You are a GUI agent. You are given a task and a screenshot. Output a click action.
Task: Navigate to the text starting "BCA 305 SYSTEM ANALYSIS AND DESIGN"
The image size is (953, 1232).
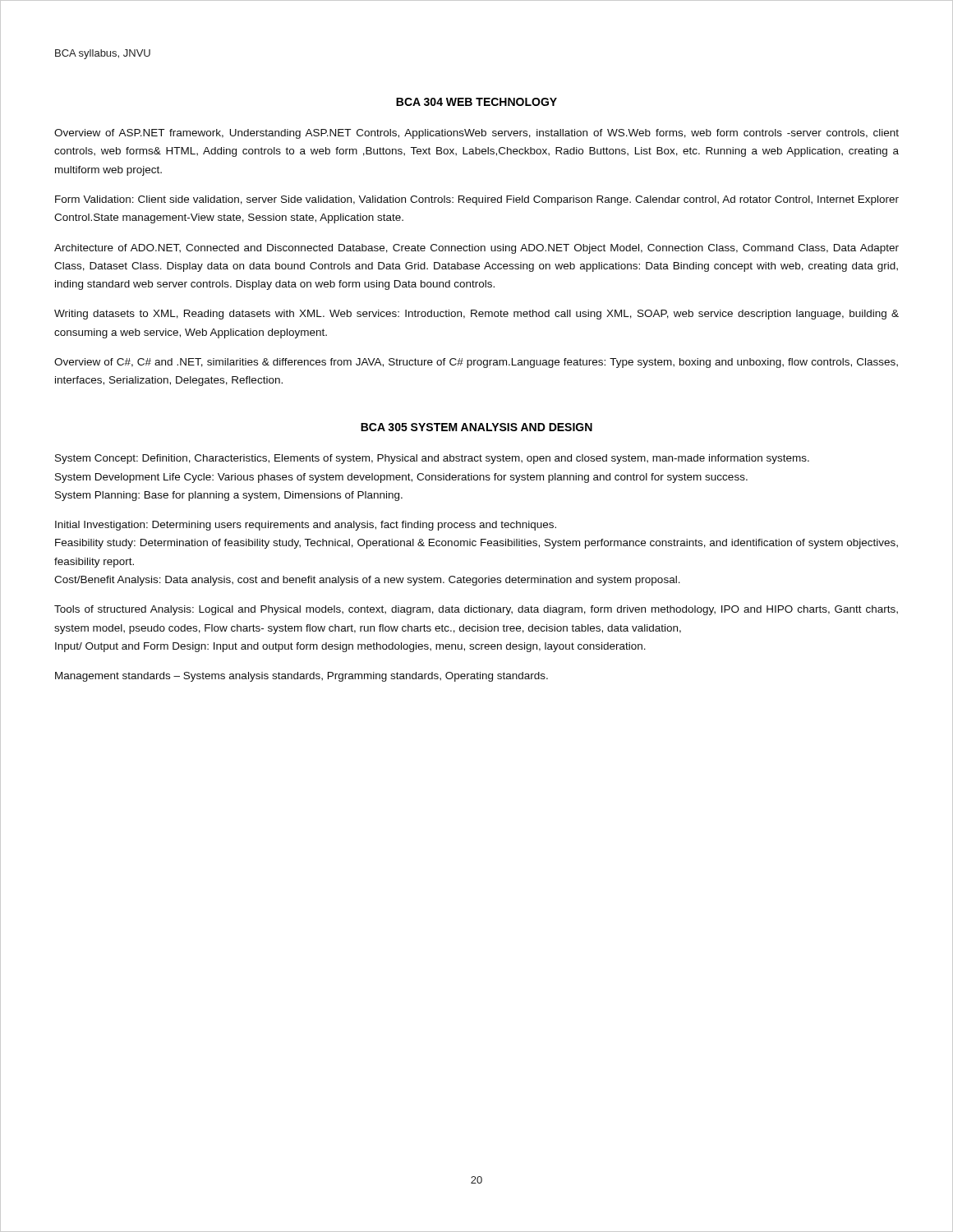pos(476,427)
